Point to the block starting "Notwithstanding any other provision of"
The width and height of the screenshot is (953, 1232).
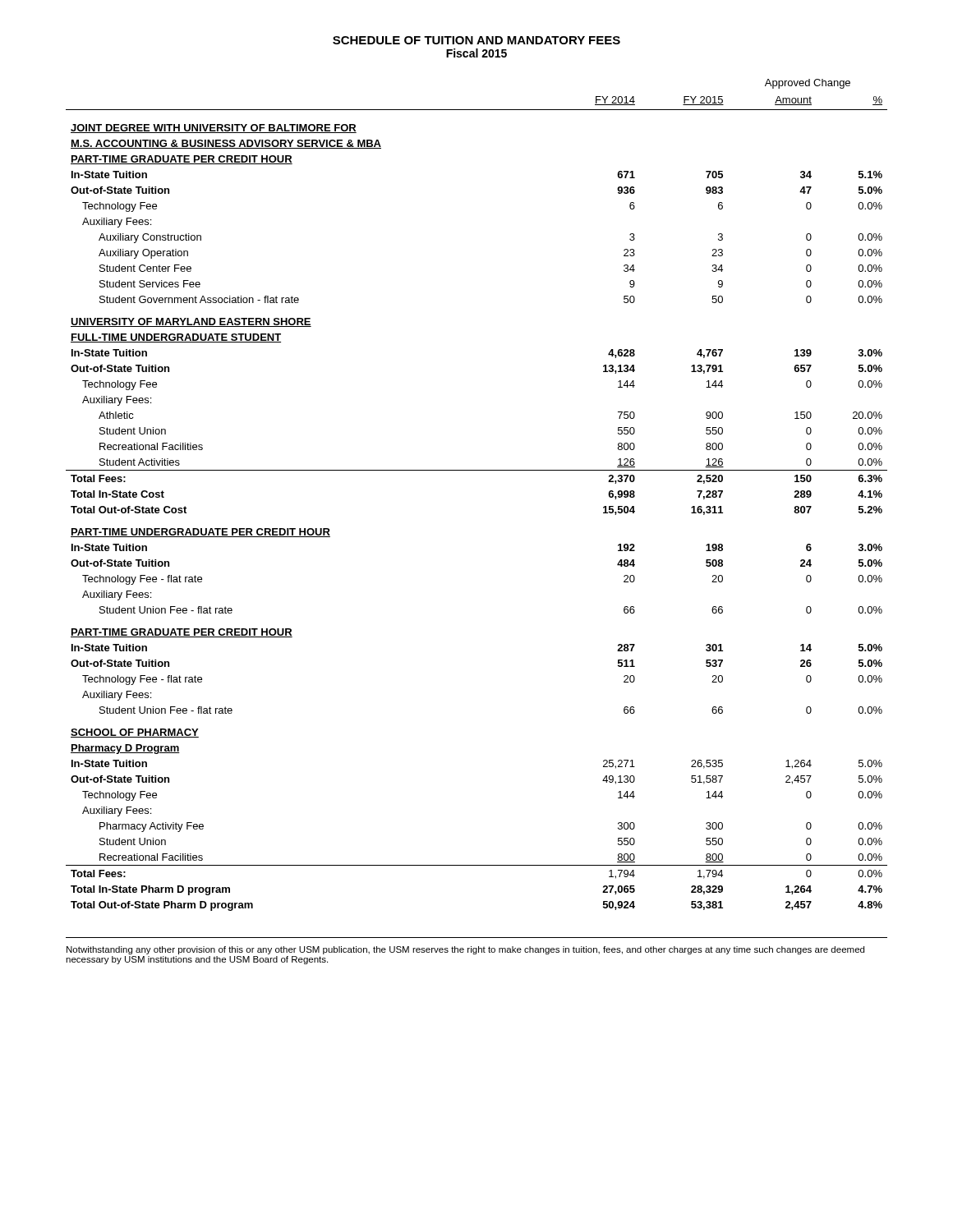coord(465,954)
